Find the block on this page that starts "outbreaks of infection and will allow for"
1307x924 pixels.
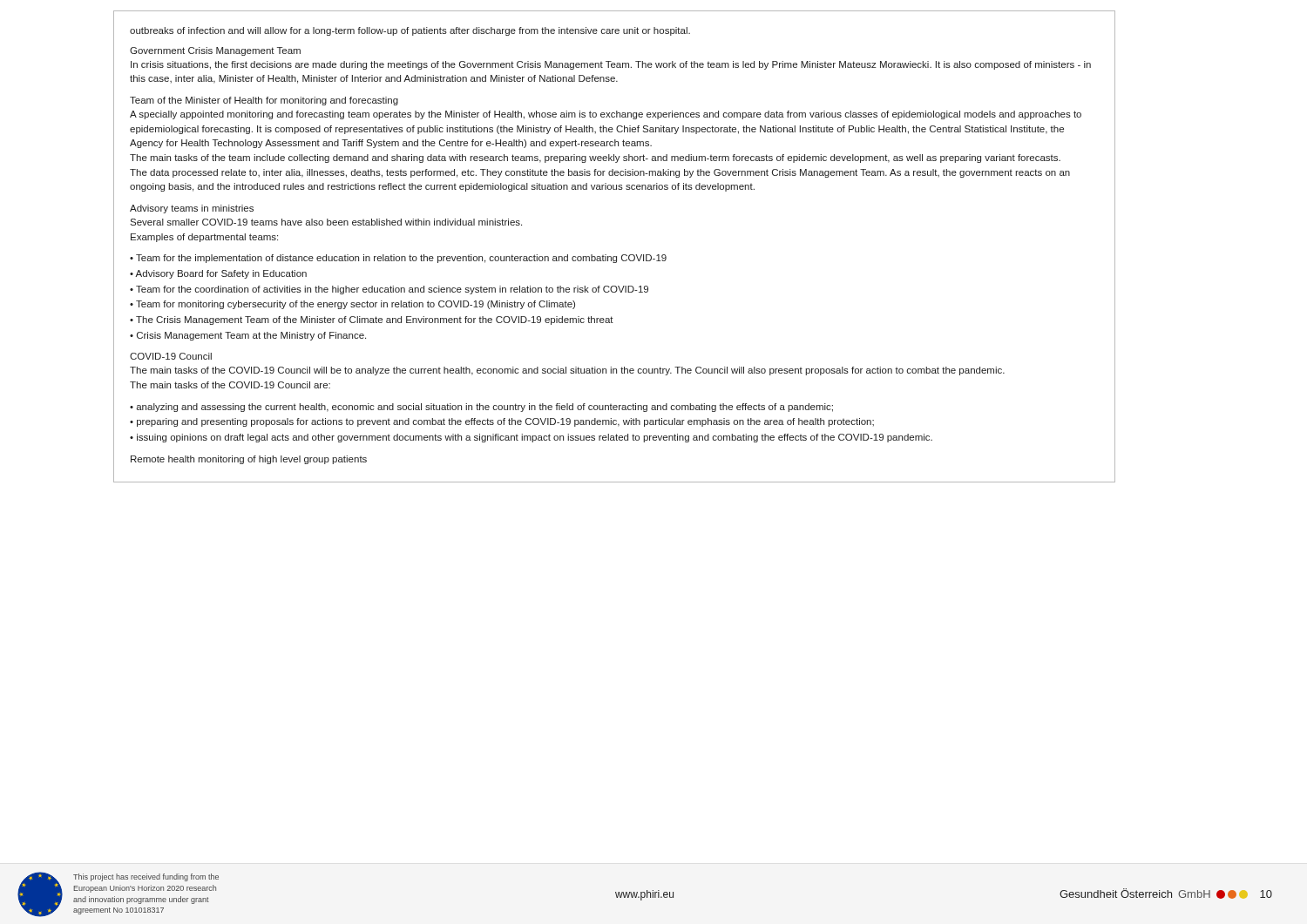pos(410,30)
